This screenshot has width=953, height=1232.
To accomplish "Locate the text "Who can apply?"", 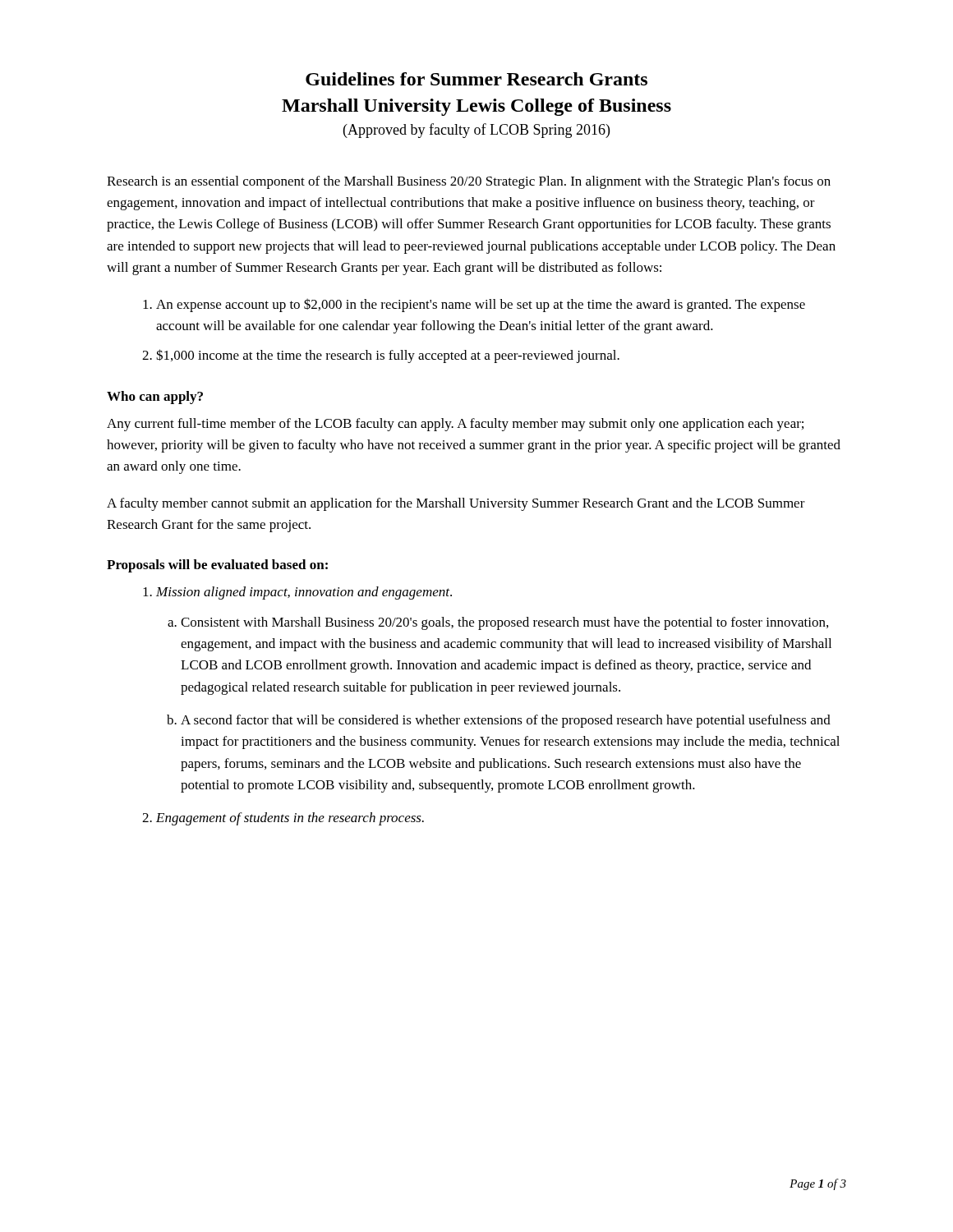I will tap(155, 396).
